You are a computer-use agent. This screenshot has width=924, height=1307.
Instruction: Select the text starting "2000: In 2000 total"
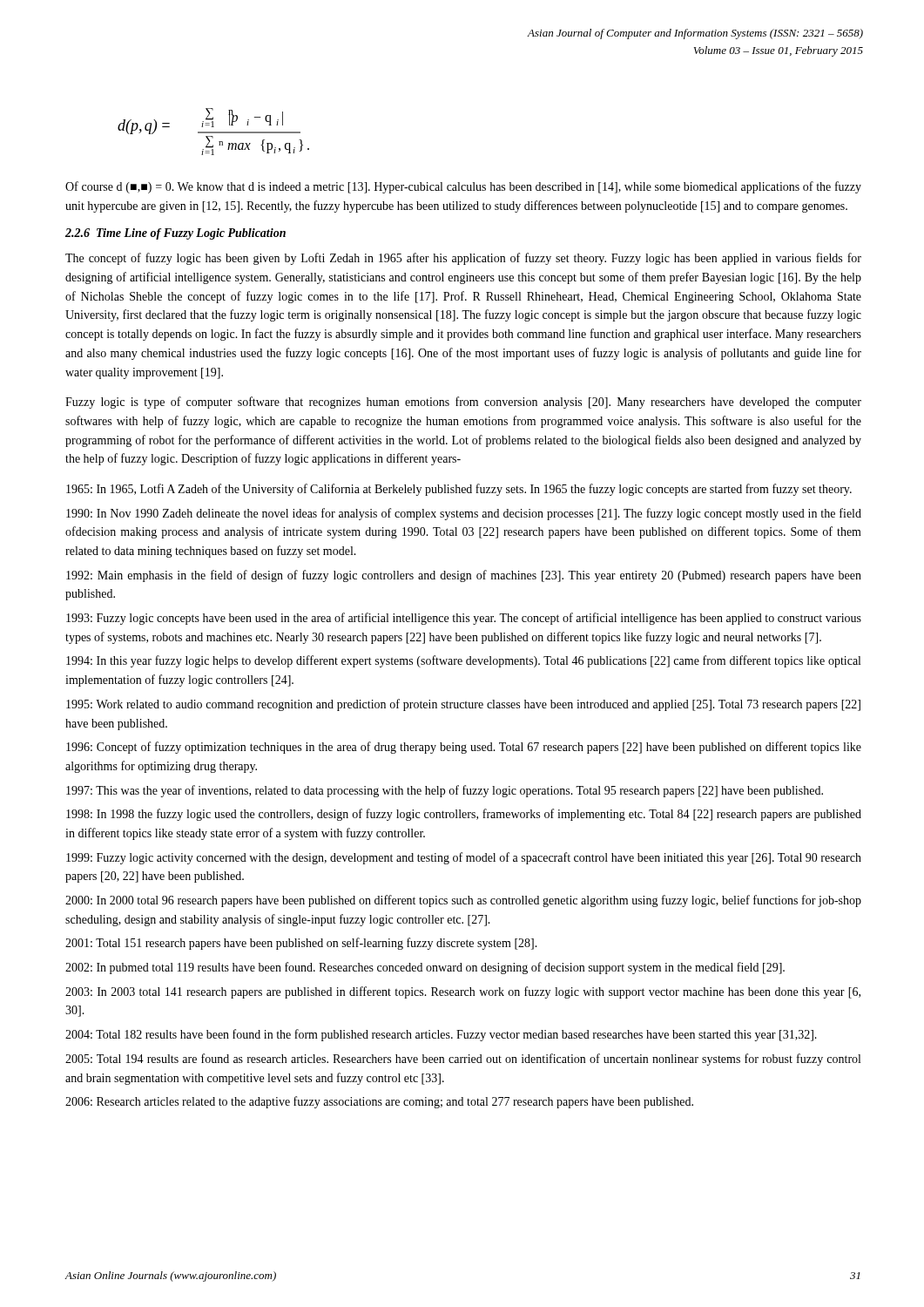tap(463, 910)
